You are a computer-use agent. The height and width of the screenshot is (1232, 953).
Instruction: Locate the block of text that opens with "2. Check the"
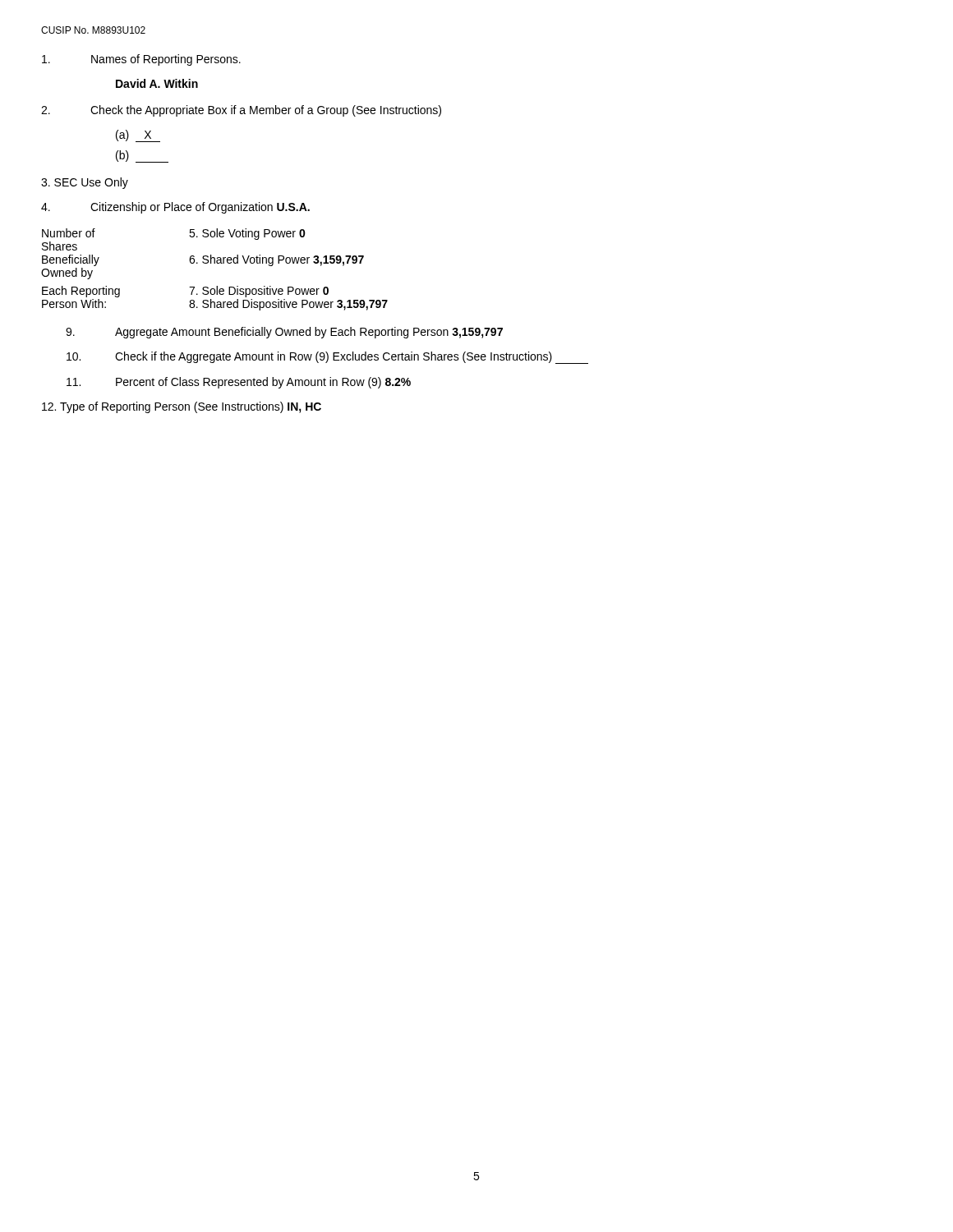pos(241,111)
